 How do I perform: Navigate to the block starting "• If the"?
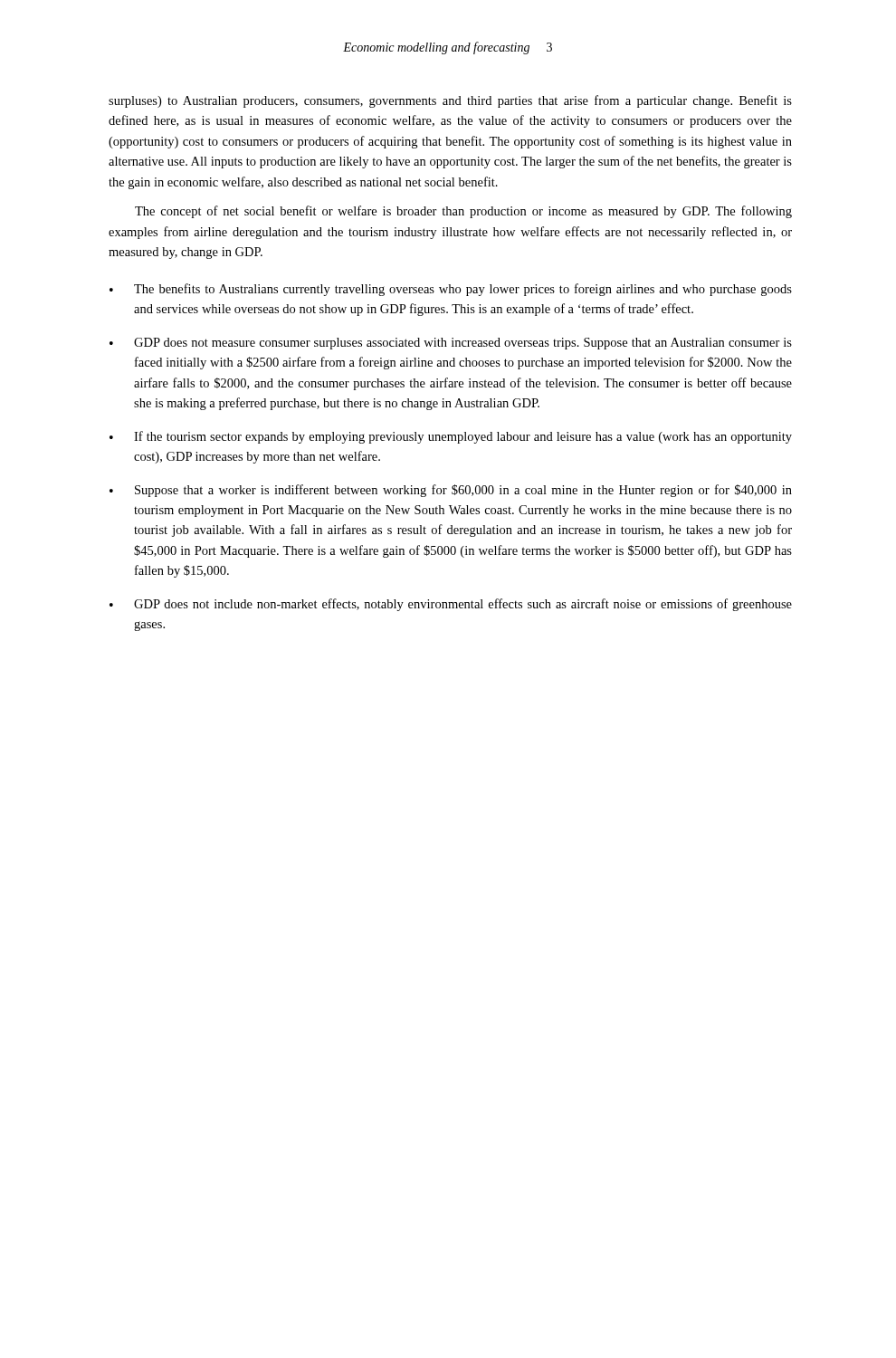click(x=450, y=446)
